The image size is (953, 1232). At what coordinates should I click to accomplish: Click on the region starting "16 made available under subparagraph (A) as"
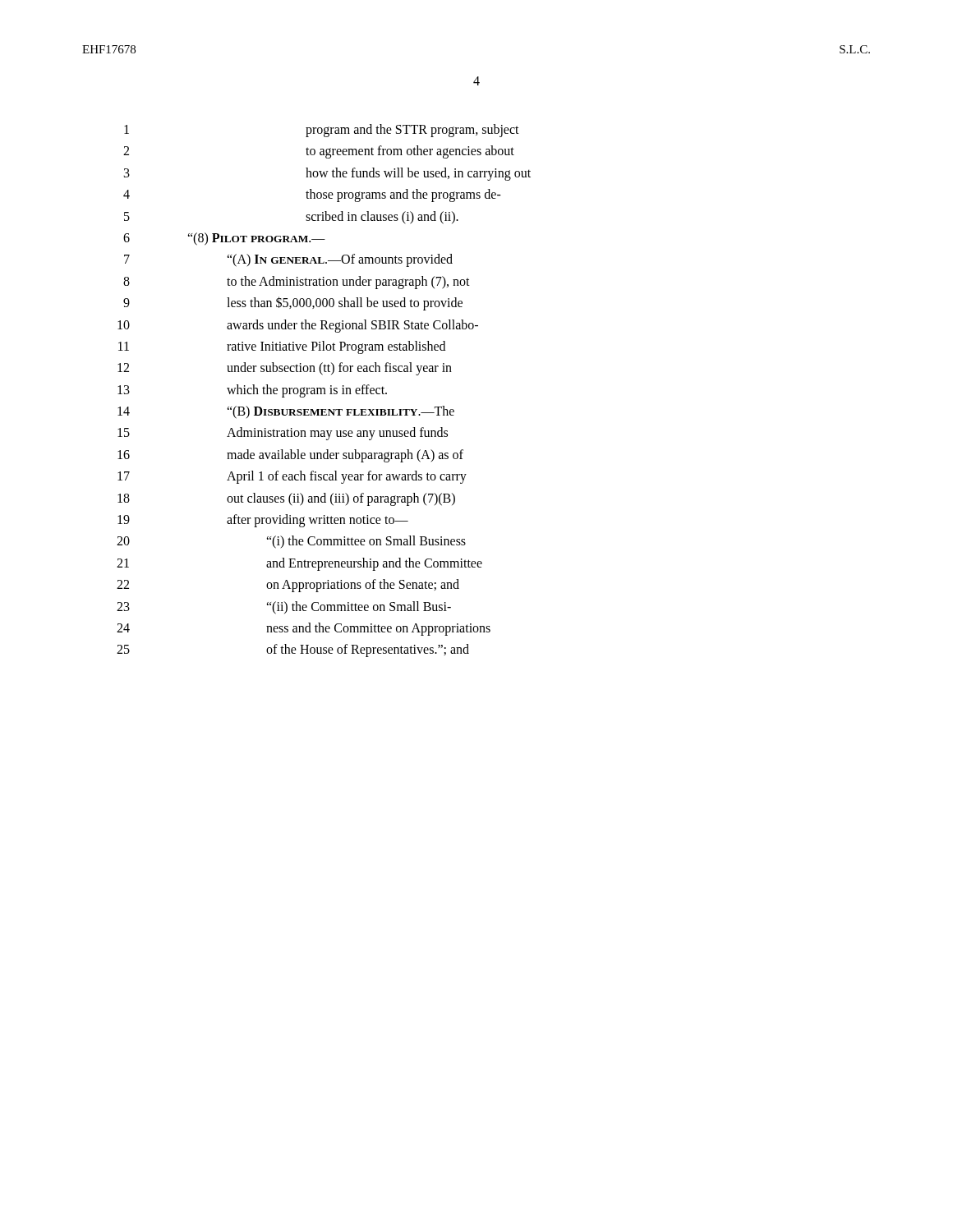(x=290, y=456)
